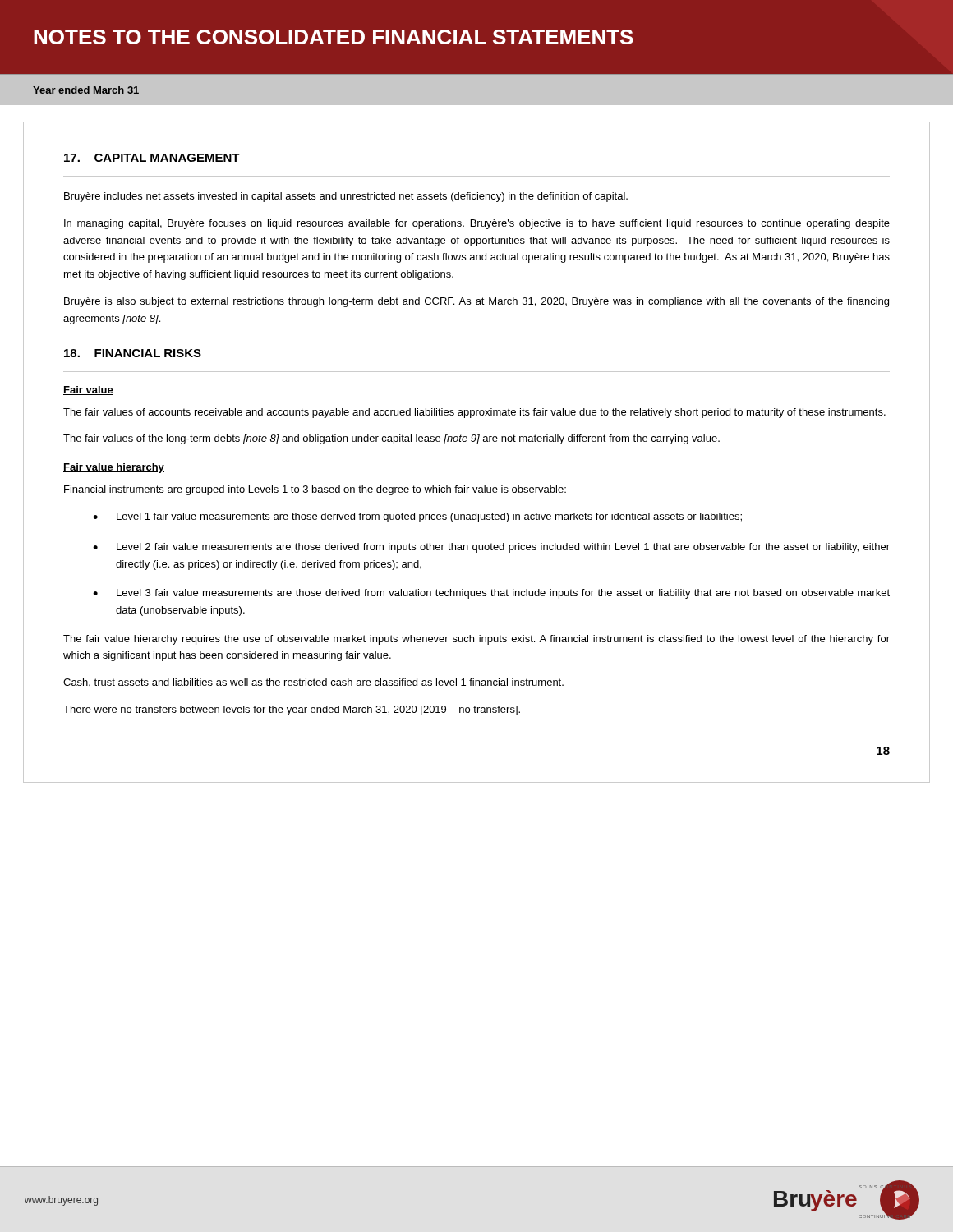Find the text block containing "The fair values of the long-term"

(x=392, y=438)
